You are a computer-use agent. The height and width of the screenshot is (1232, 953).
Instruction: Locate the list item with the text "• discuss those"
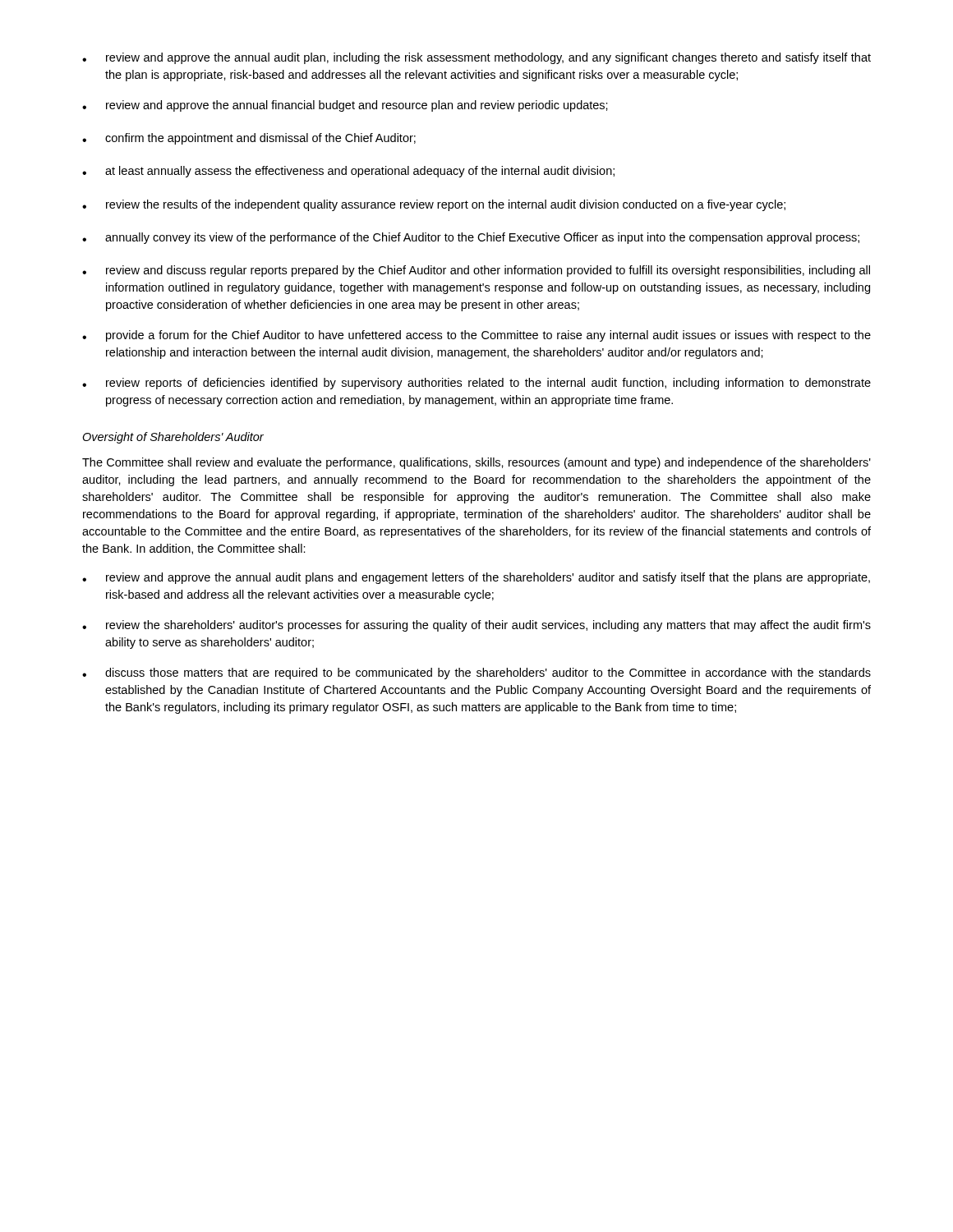(x=476, y=691)
